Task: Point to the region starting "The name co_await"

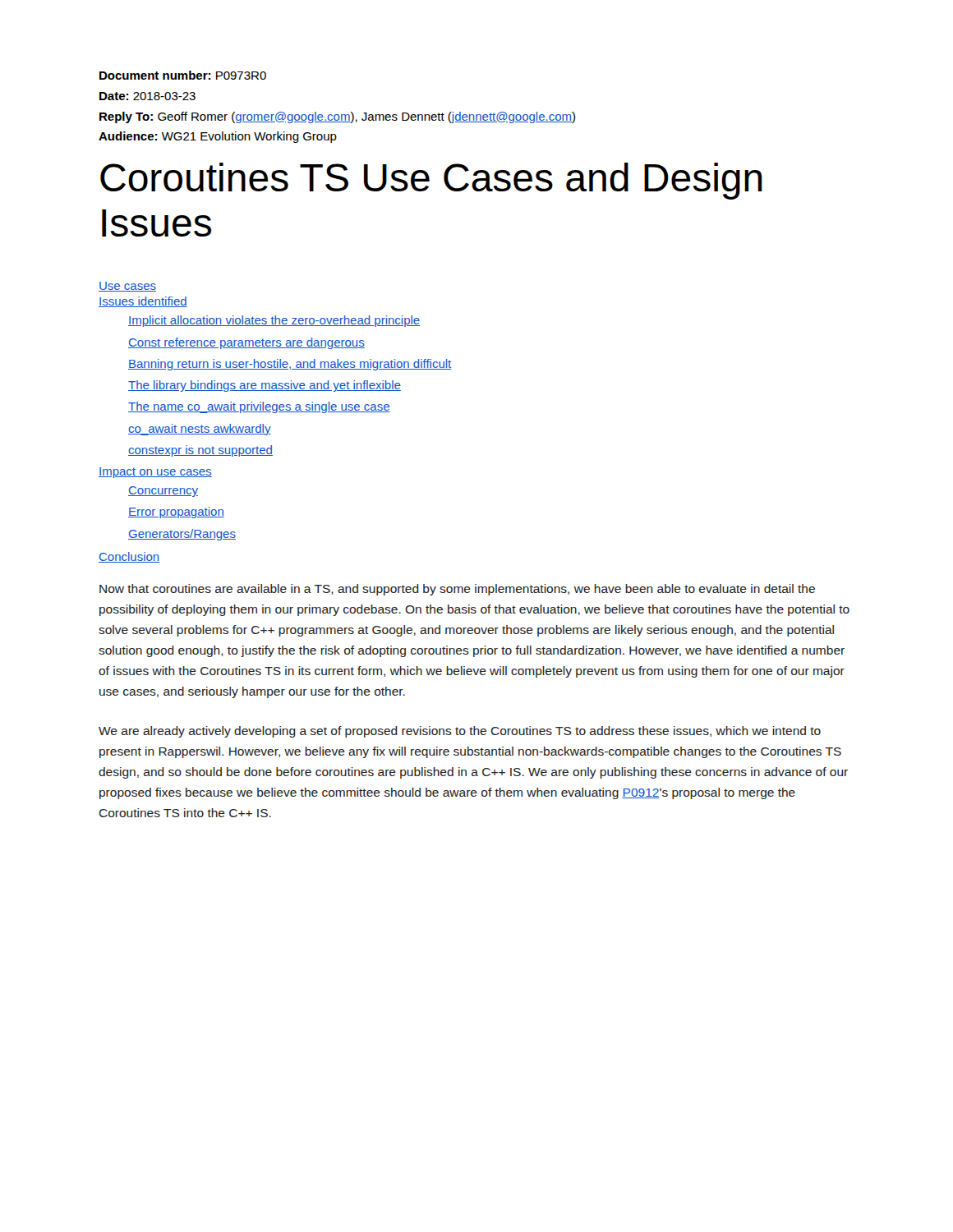Action: tap(259, 406)
